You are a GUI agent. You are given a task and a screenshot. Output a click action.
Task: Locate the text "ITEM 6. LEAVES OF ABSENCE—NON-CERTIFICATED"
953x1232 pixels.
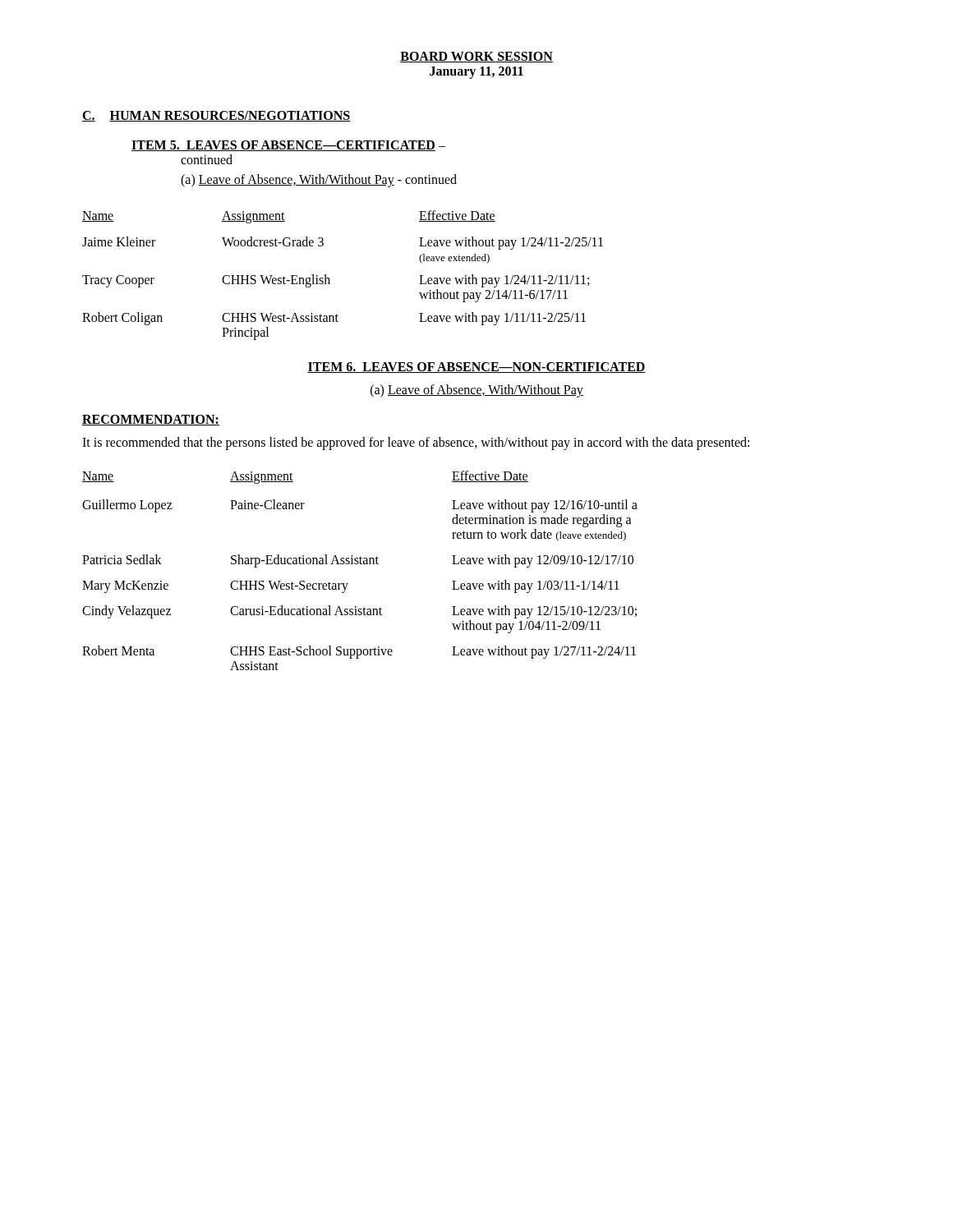pyautogui.click(x=476, y=367)
